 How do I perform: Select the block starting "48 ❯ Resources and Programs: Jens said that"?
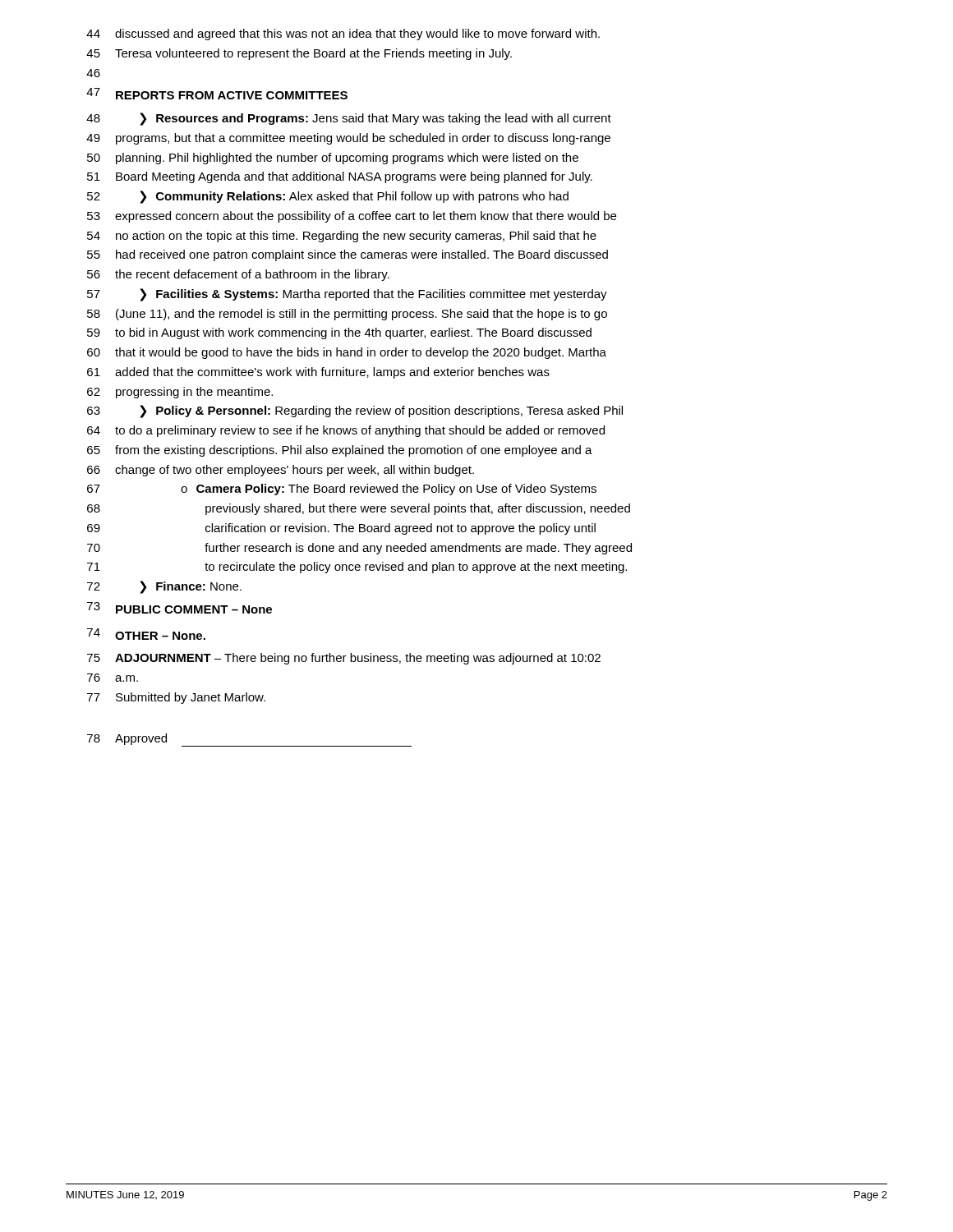[476, 147]
